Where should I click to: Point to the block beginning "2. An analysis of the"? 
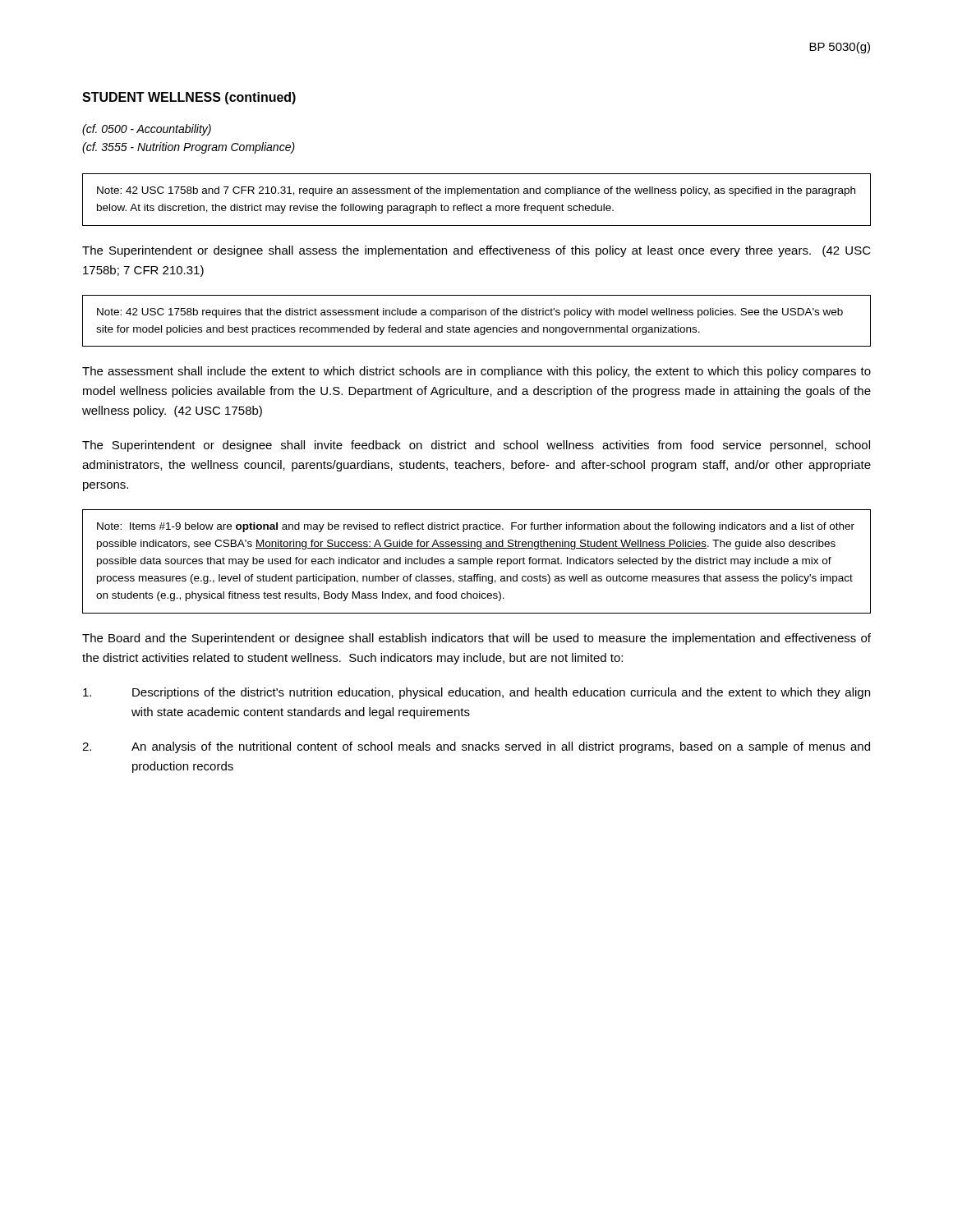pos(476,757)
